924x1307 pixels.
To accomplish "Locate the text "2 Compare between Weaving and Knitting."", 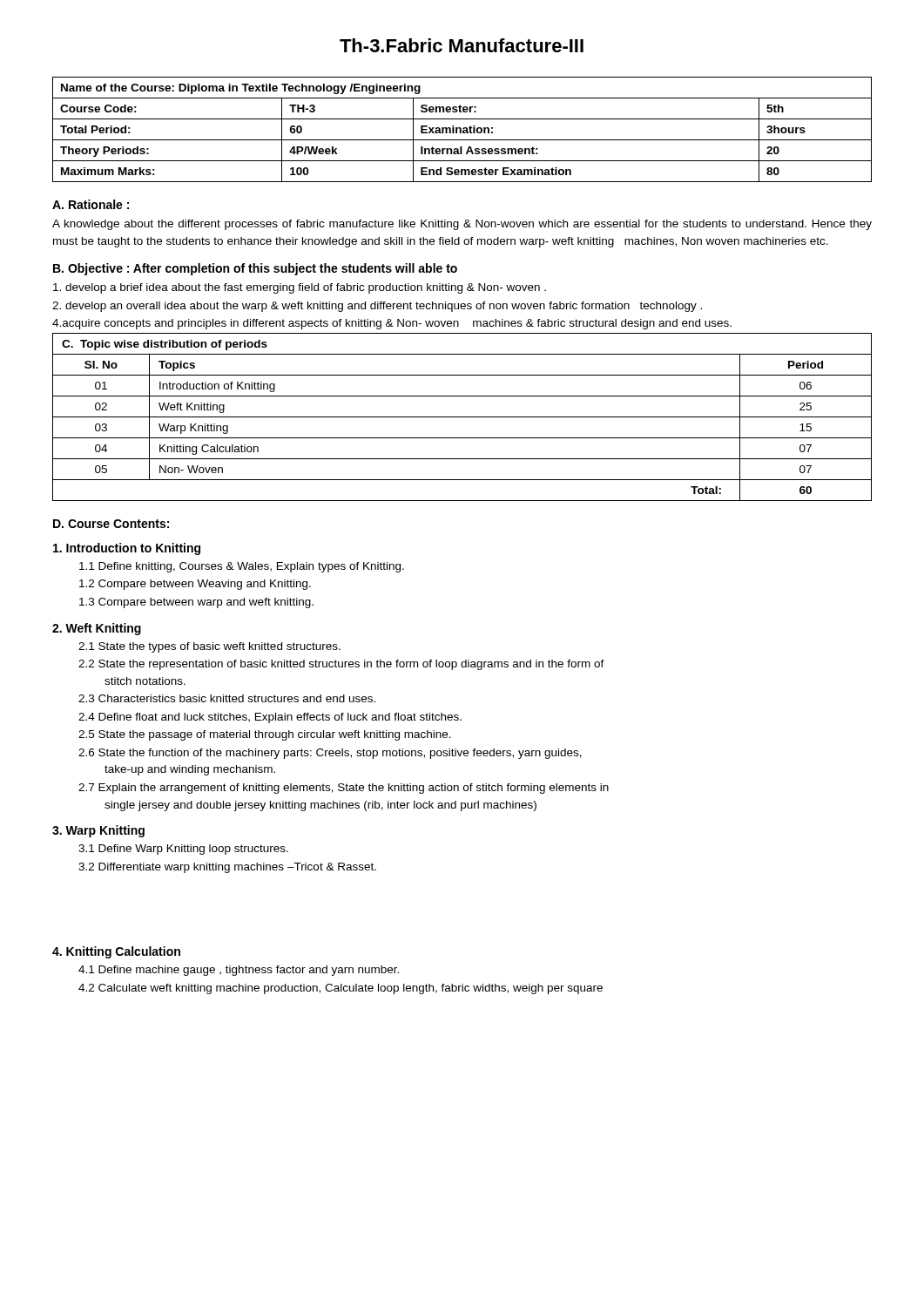I will coord(195,585).
